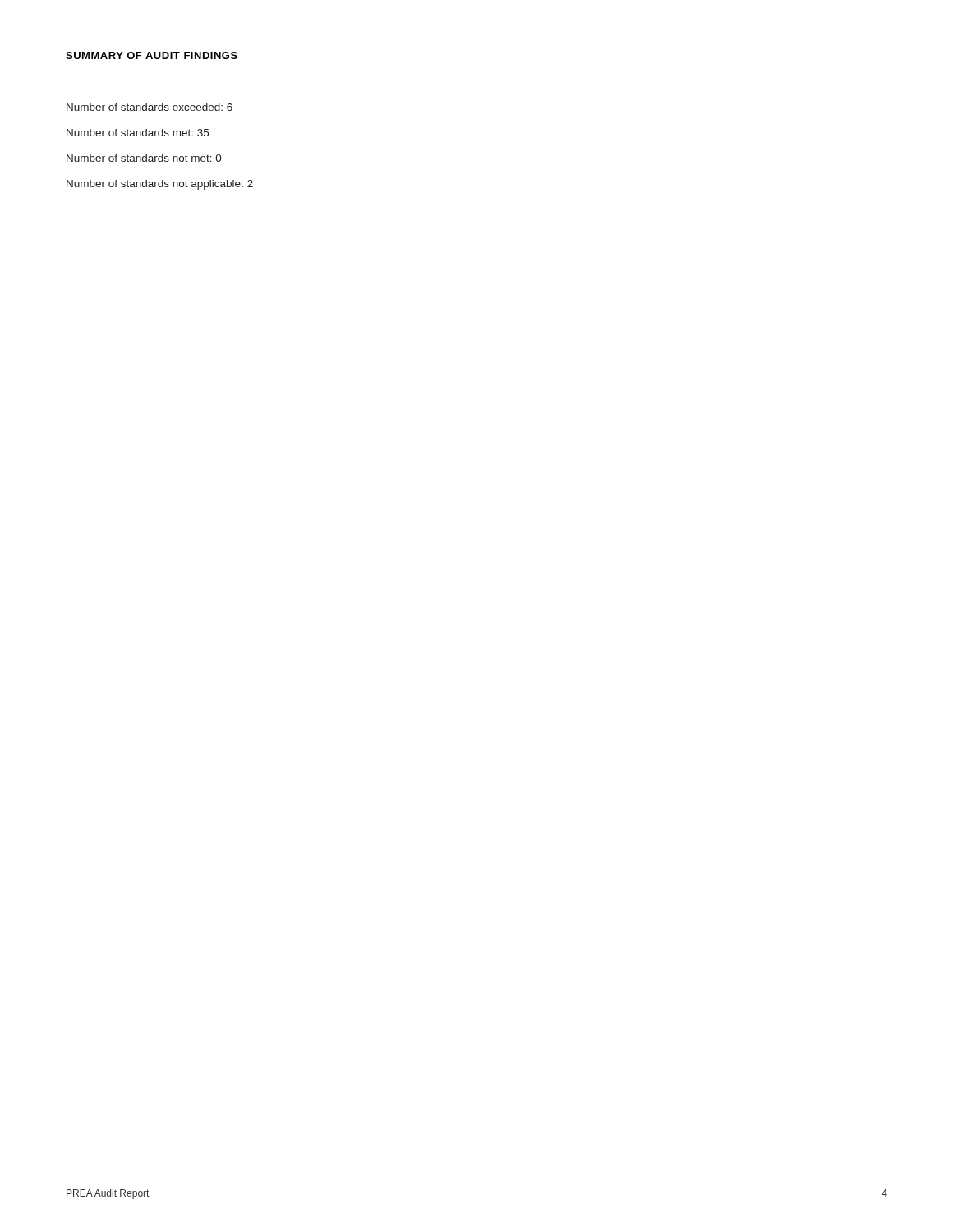
Task: Navigate to the block starting "Number of standards met:"
Action: 138,133
